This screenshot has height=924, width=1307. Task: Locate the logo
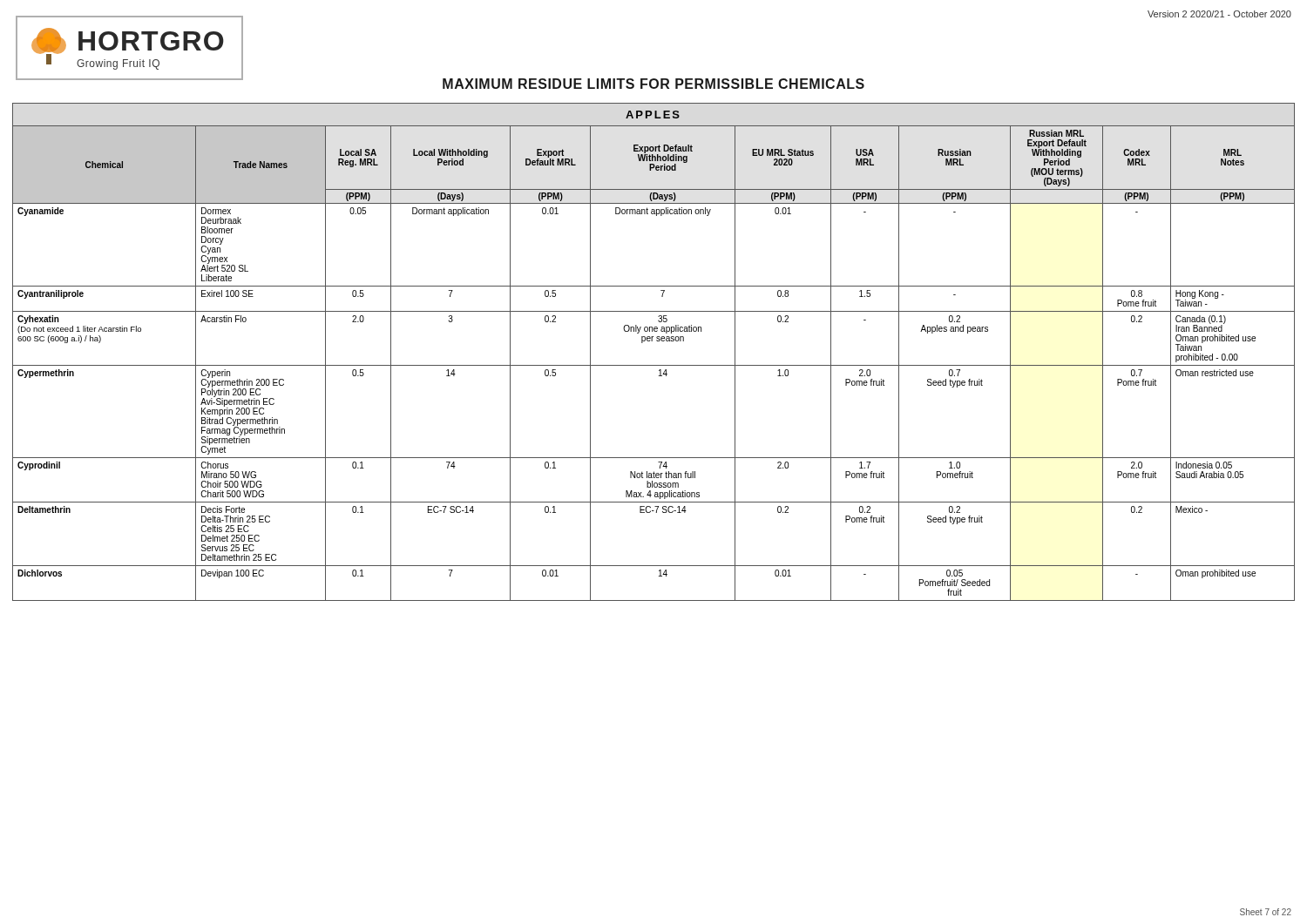(x=129, y=48)
